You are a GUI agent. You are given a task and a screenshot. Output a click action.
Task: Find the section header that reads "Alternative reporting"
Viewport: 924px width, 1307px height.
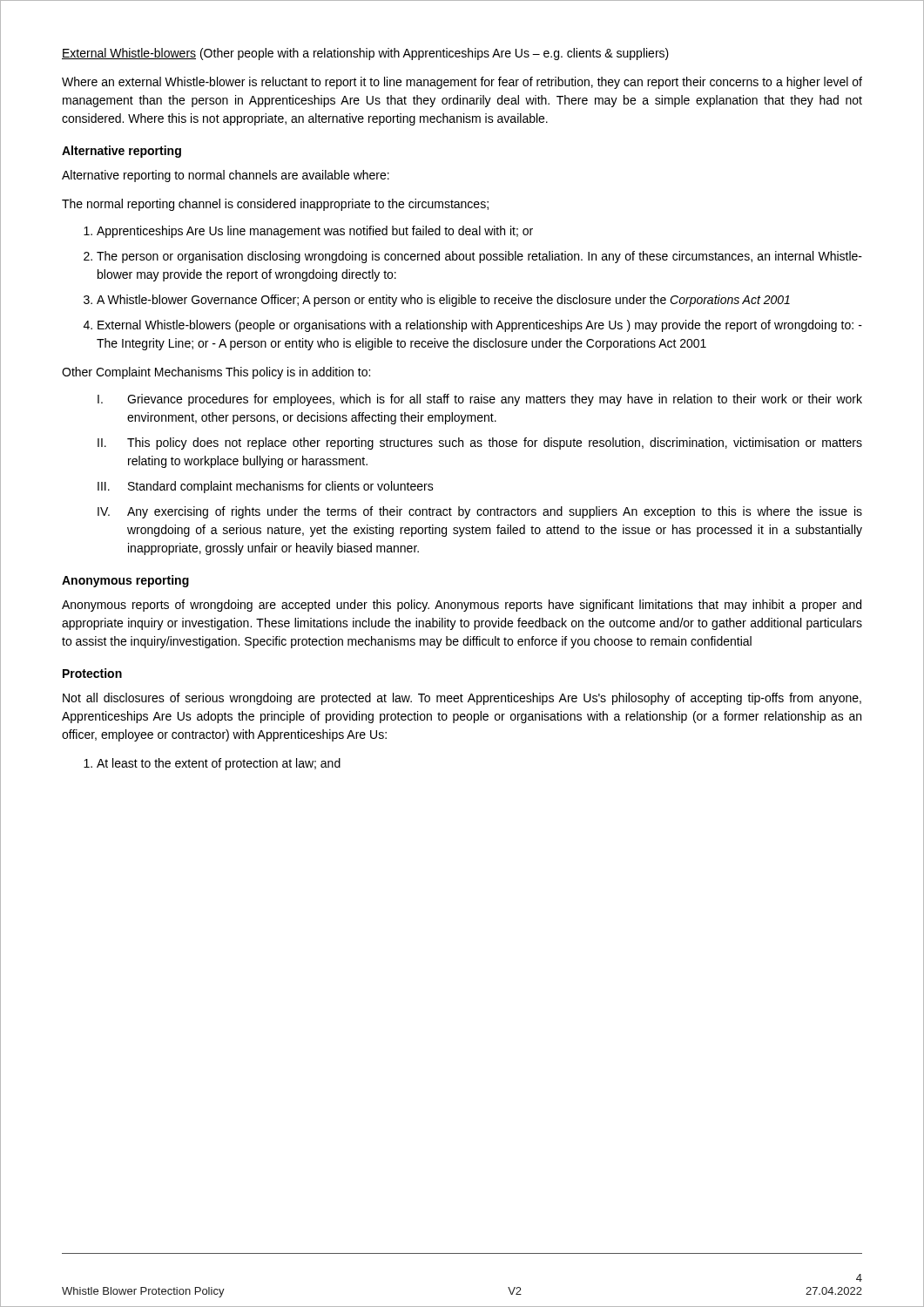coord(122,151)
